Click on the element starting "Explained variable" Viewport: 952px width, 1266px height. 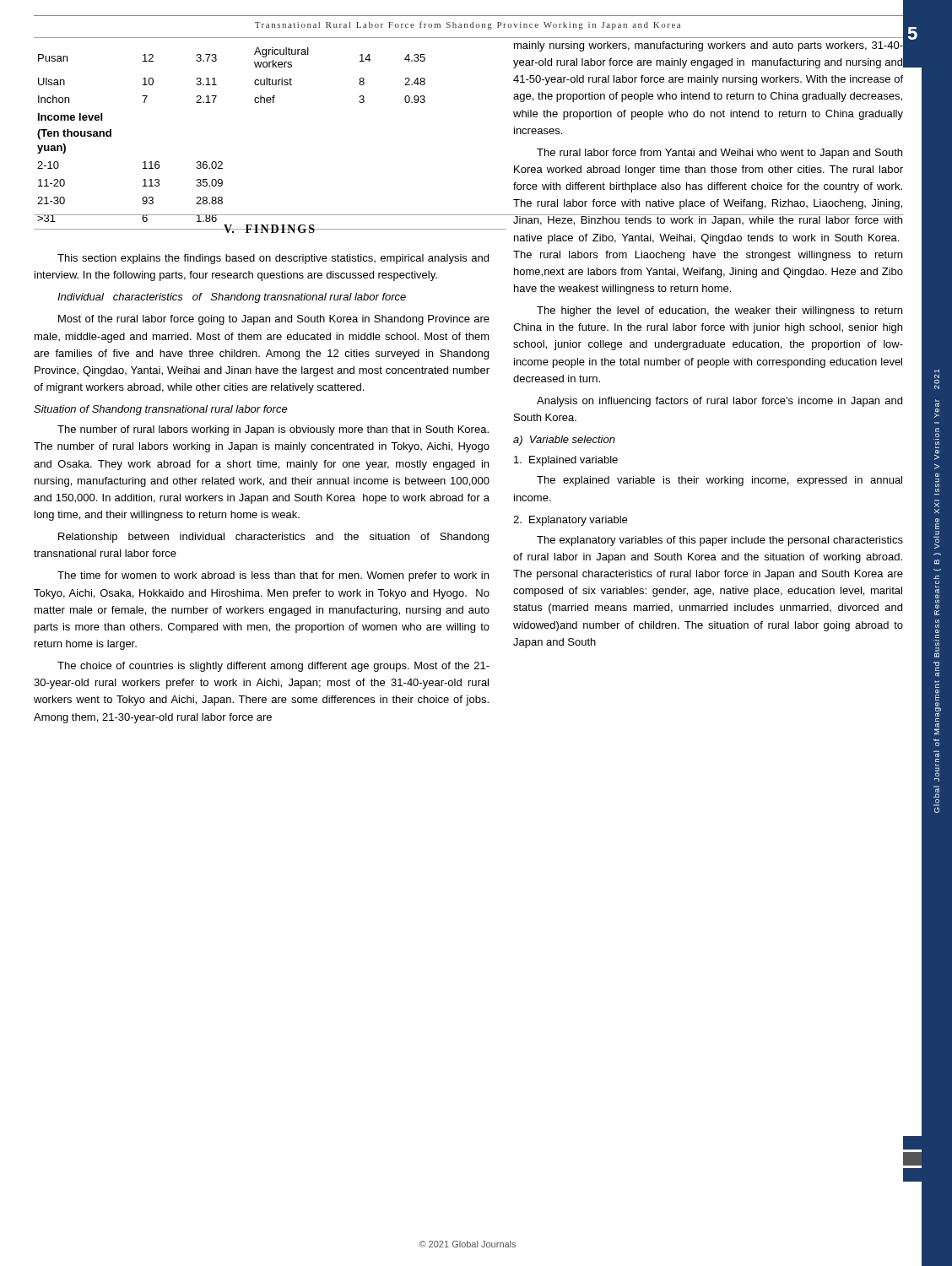[x=566, y=460]
